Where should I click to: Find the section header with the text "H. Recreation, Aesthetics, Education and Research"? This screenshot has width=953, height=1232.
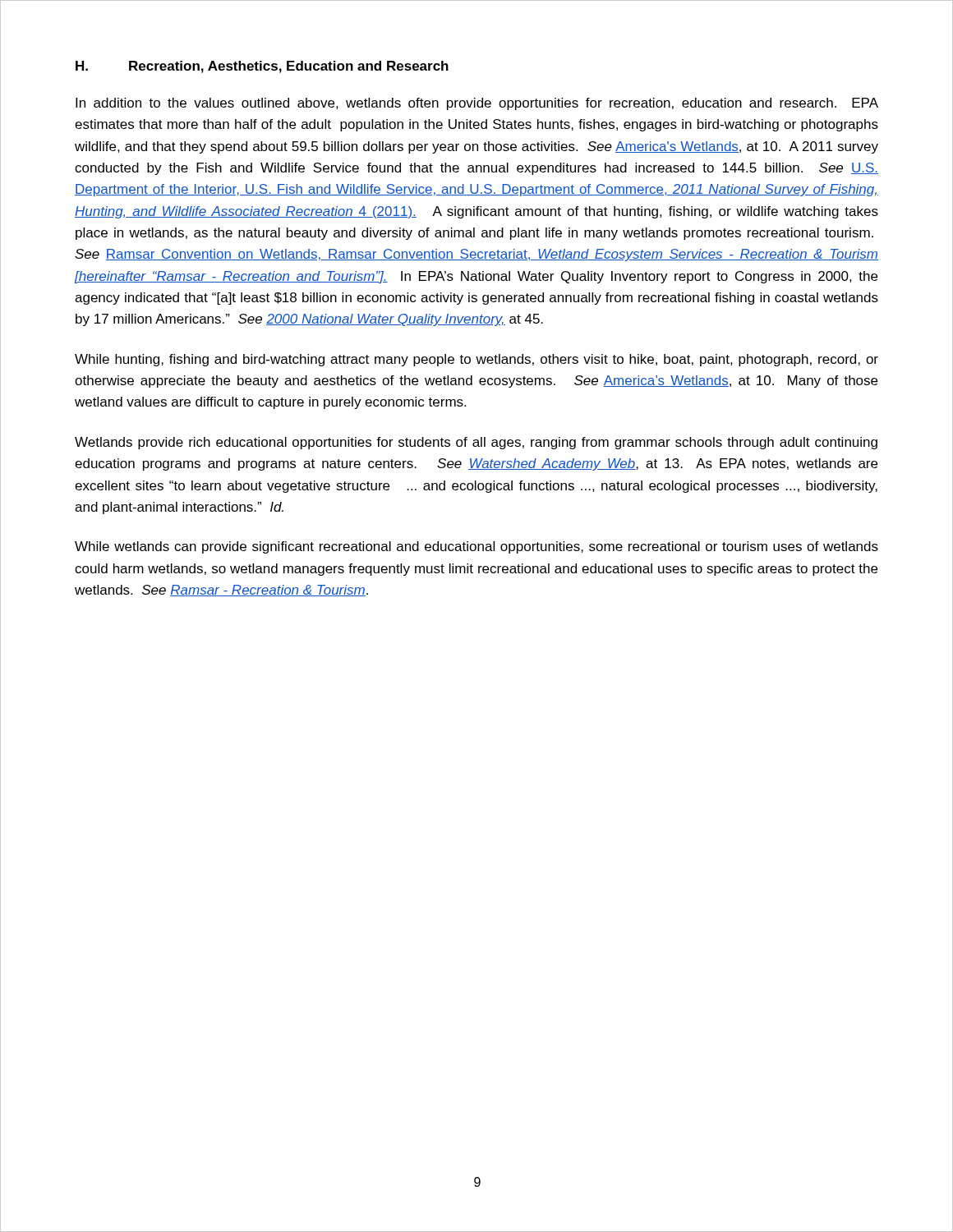click(262, 67)
